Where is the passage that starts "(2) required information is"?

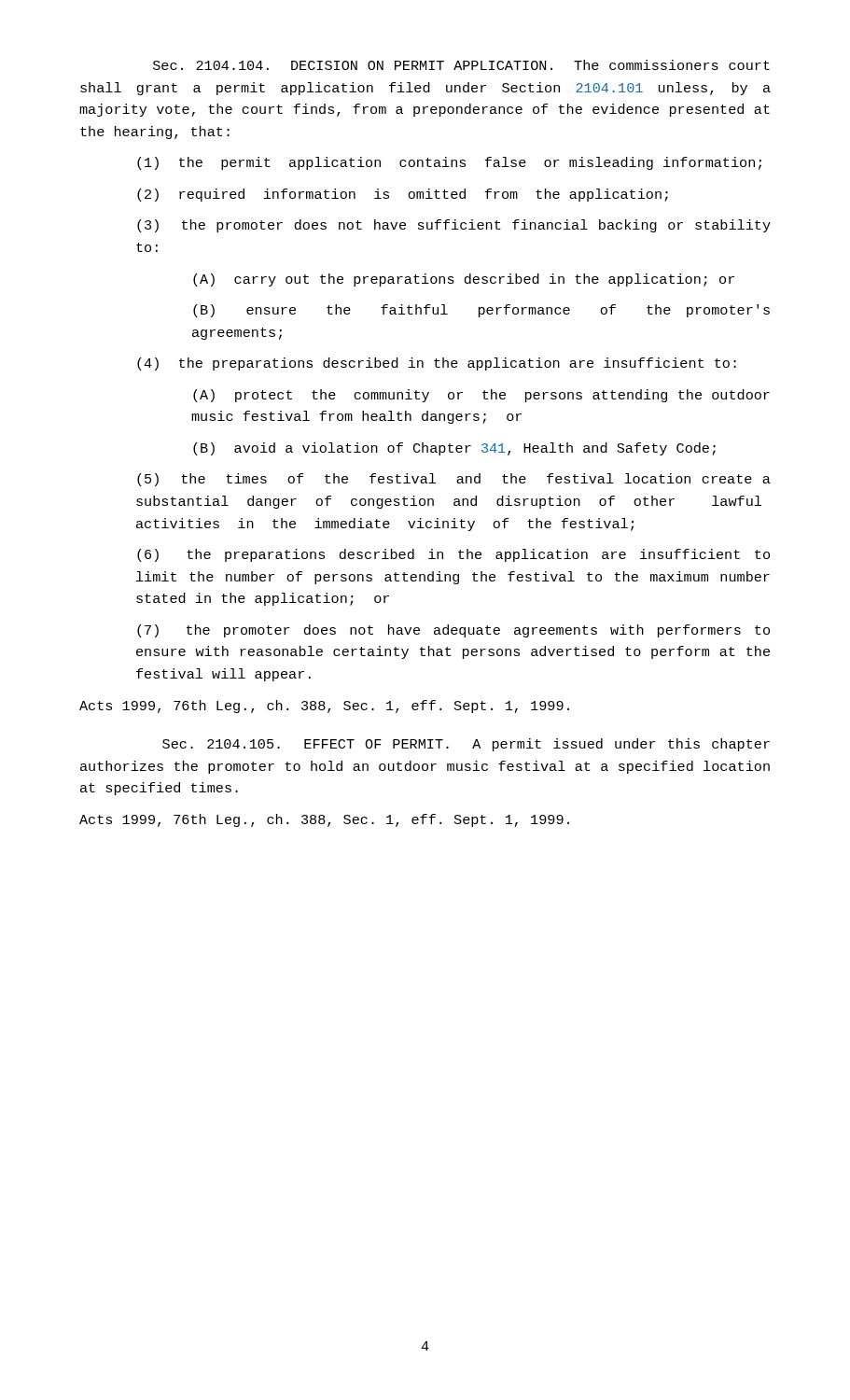pos(403,195)
